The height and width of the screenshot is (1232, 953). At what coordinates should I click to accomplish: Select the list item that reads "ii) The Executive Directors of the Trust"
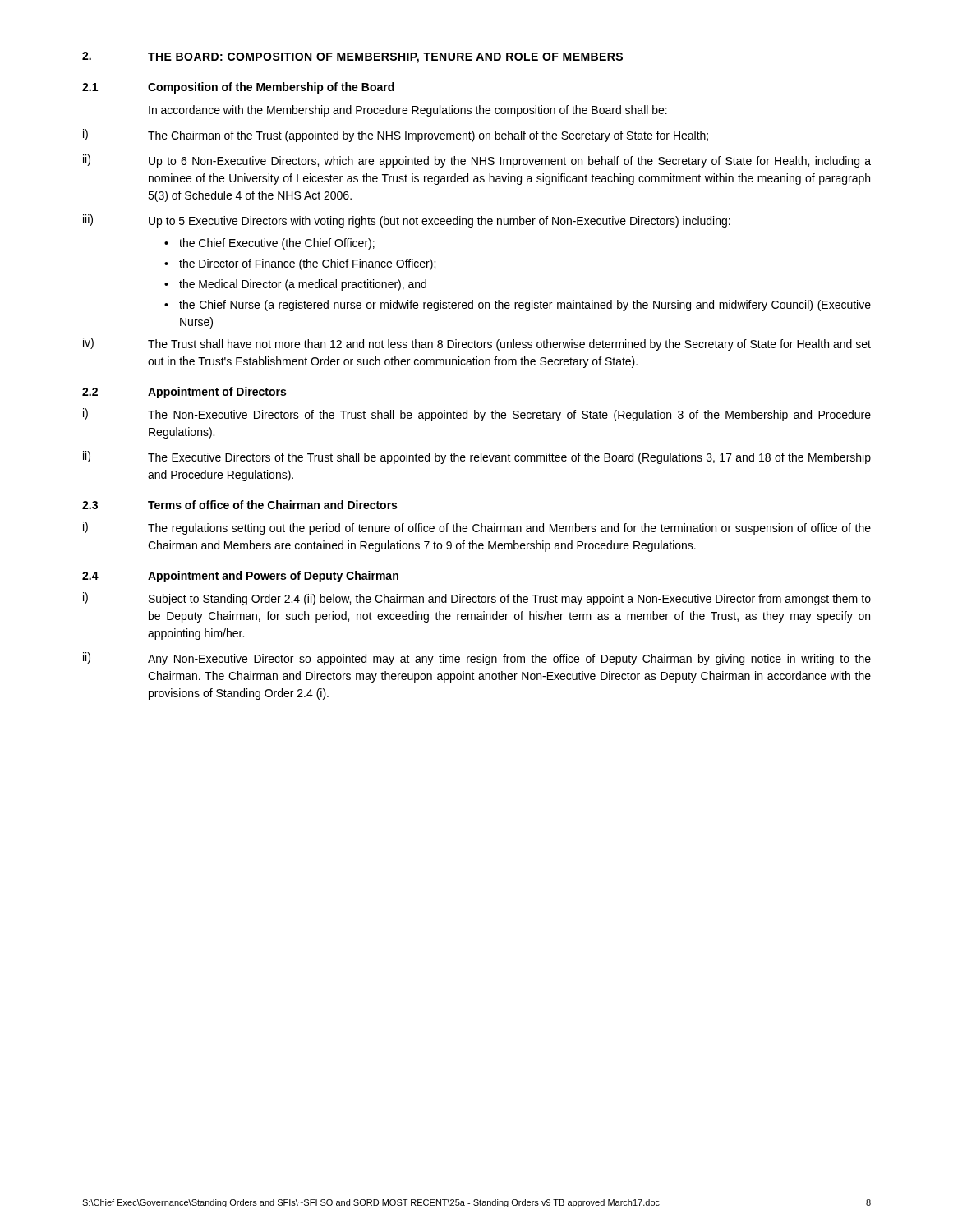[x=476, y=466]
